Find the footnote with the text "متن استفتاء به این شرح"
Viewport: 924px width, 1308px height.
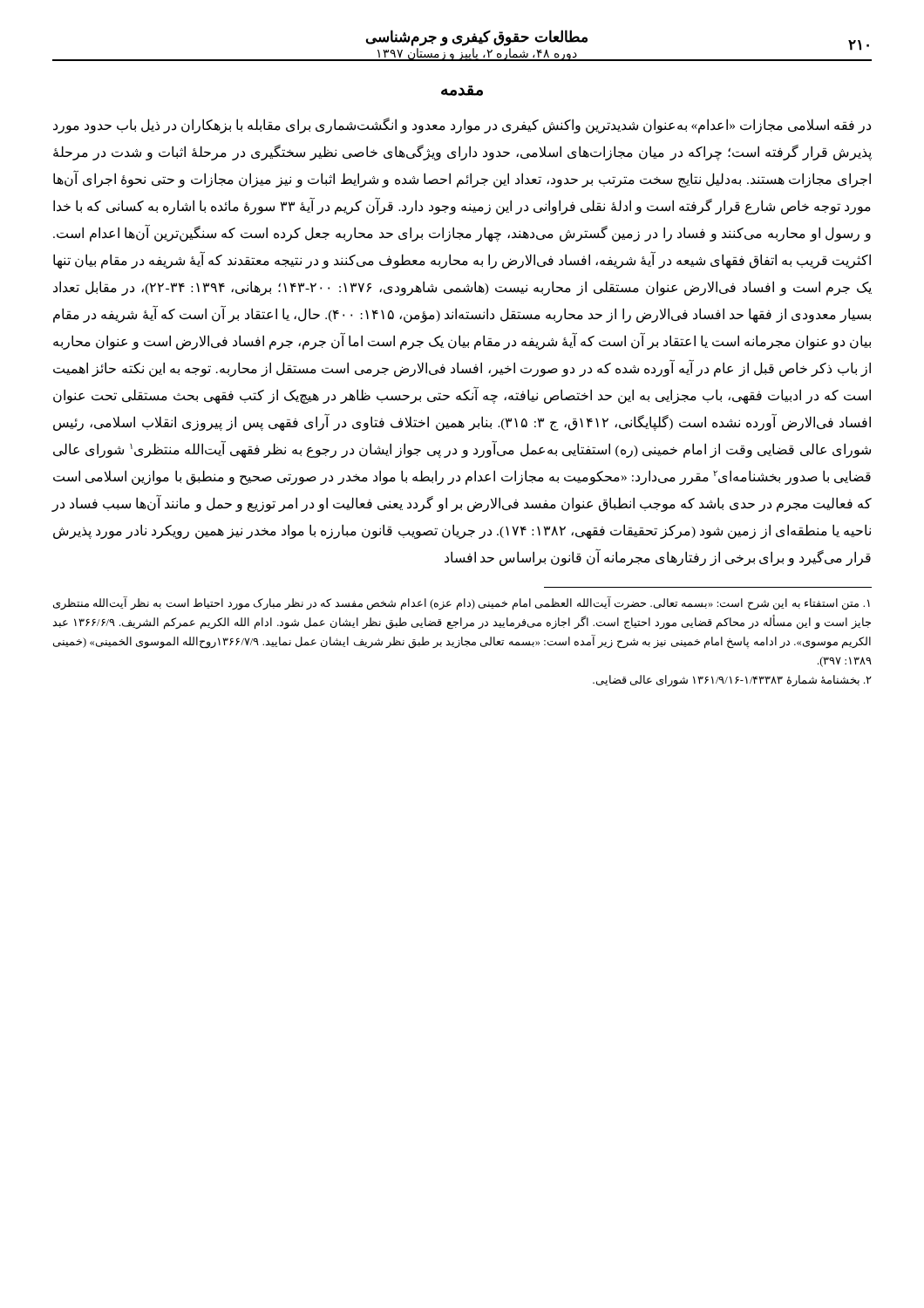(x=462, y=632)
